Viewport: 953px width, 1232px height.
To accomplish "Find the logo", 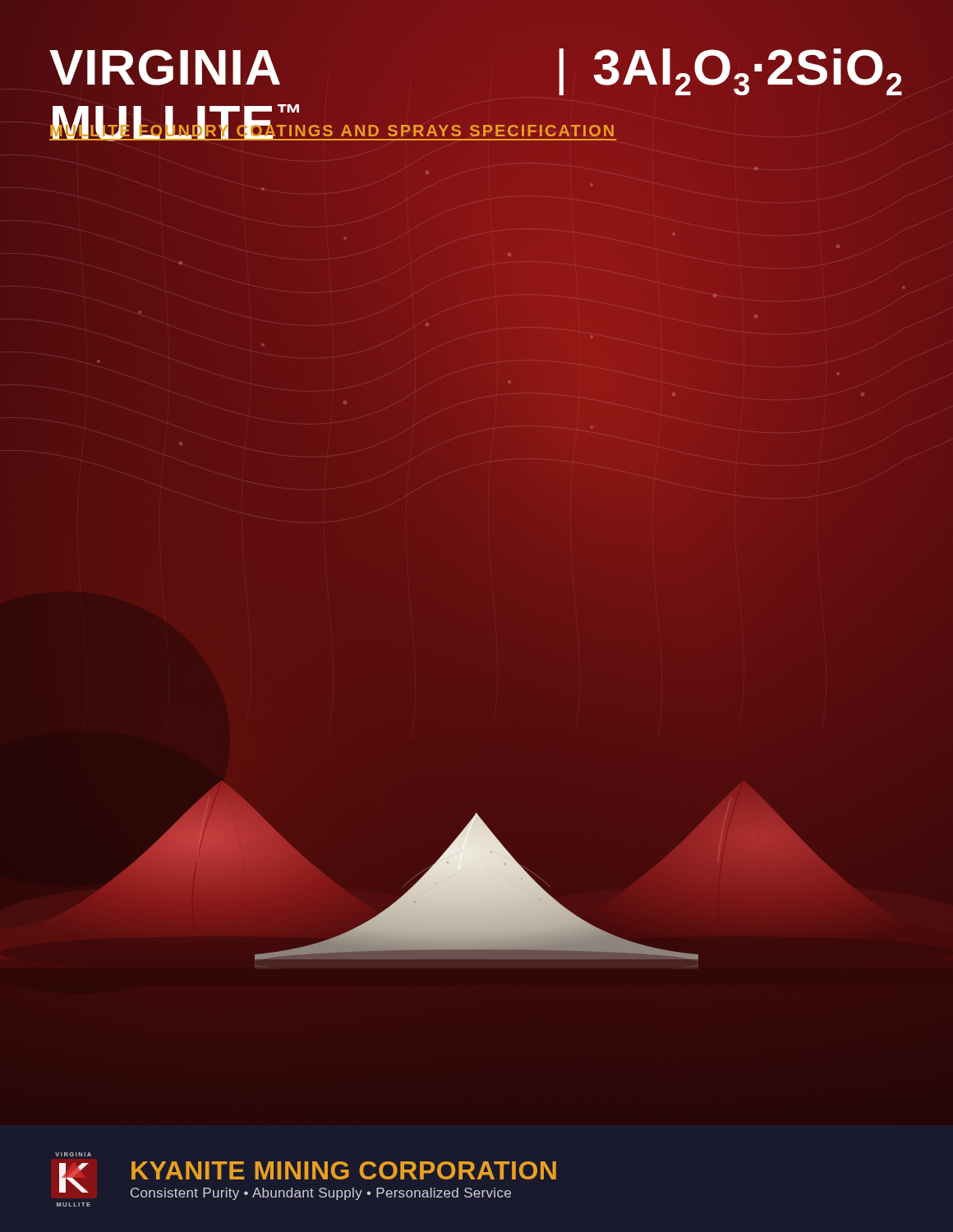I will 74,1179.
